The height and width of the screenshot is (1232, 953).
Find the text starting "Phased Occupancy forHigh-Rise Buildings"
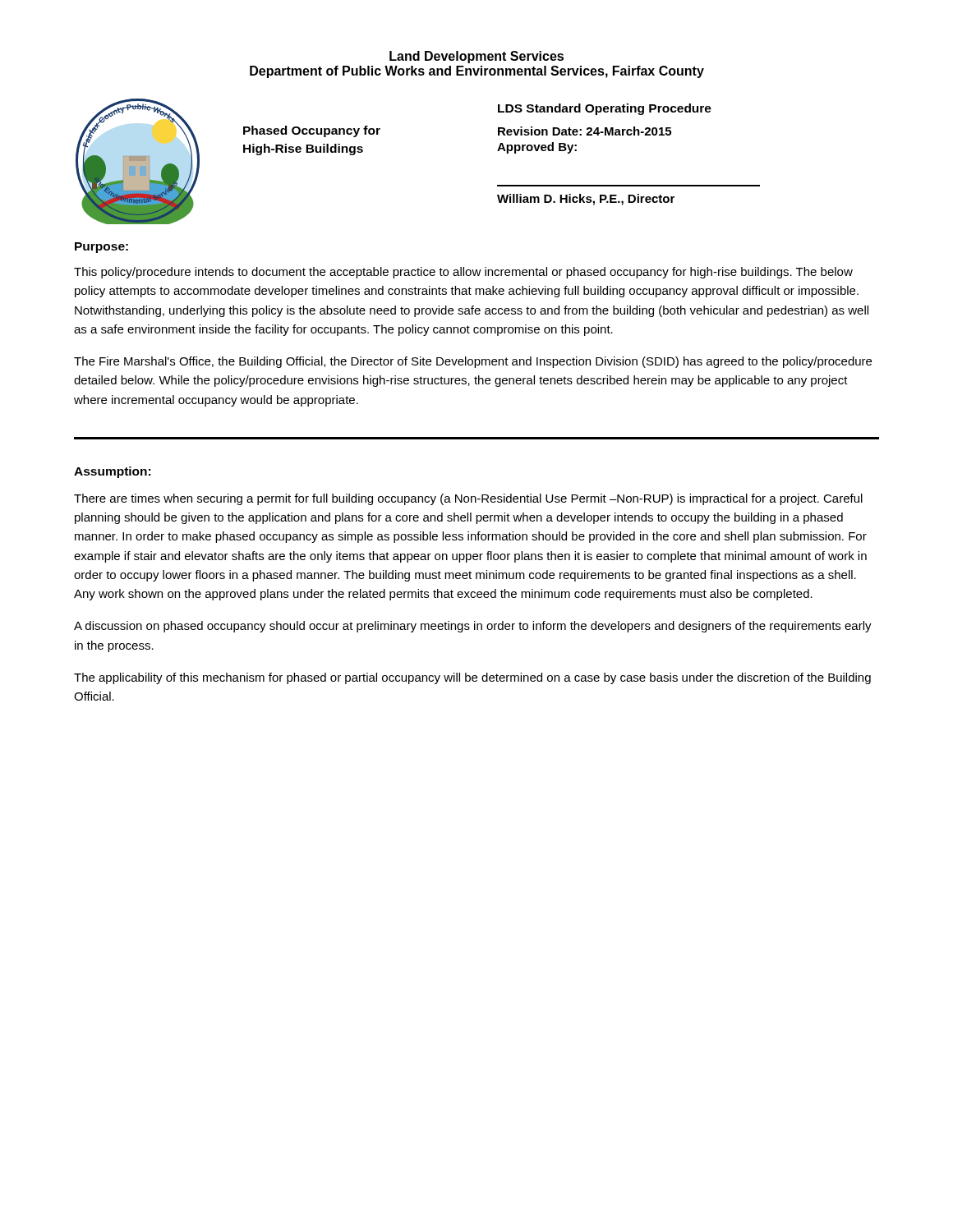(x=370, y=140)
